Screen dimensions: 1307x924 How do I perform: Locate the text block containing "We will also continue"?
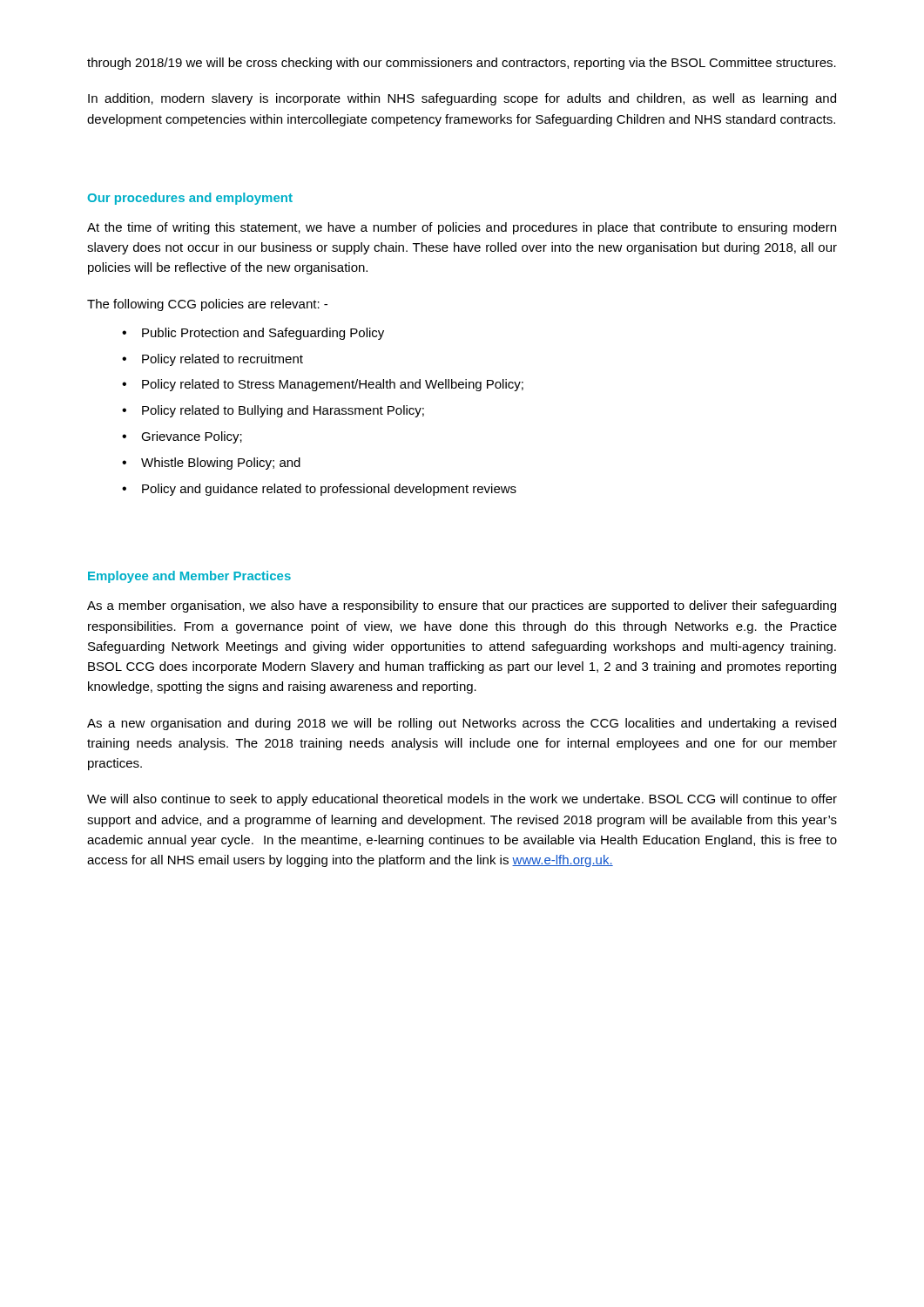(462, 829)
